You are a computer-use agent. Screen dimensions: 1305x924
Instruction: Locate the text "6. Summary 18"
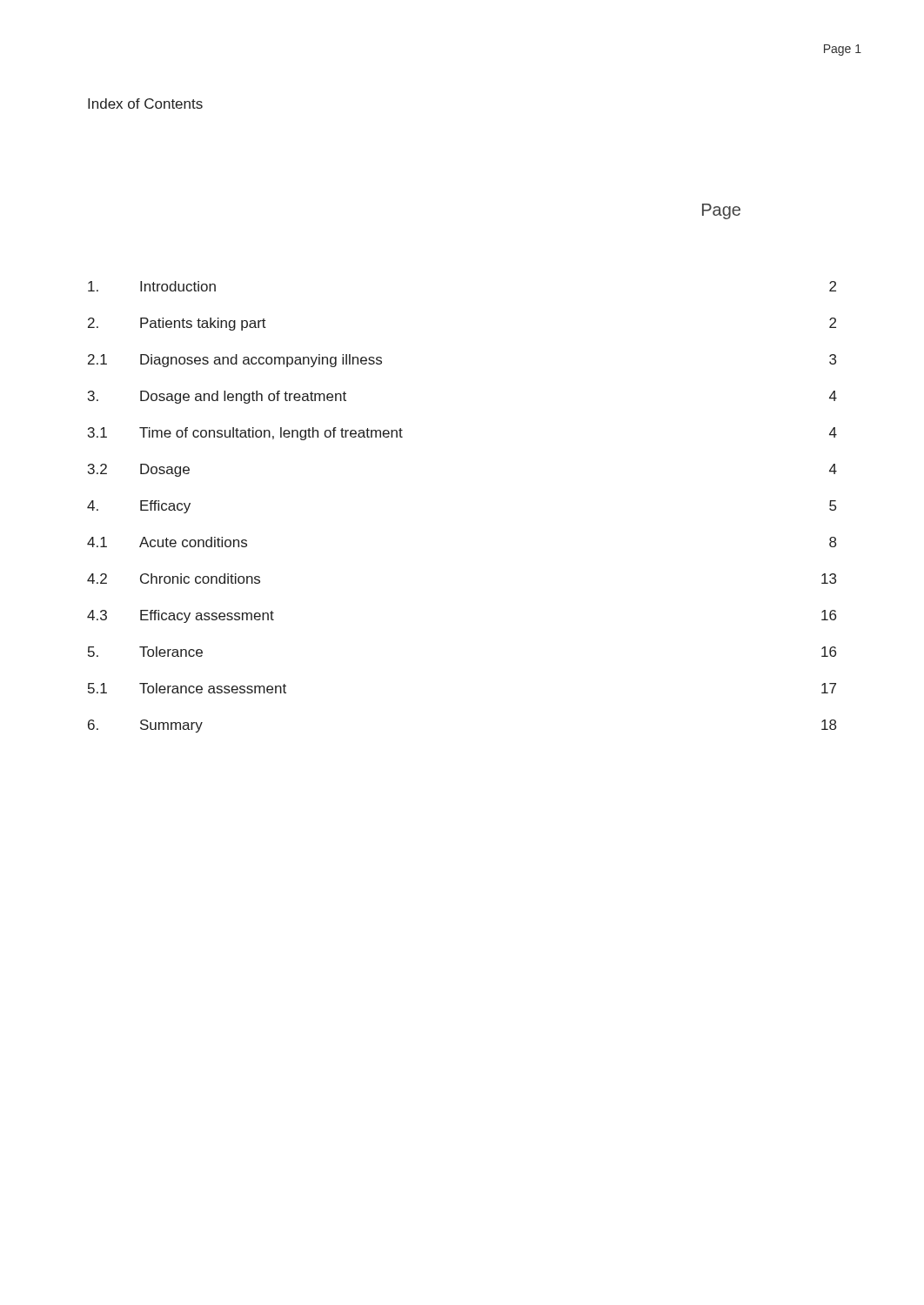point(175,726)
